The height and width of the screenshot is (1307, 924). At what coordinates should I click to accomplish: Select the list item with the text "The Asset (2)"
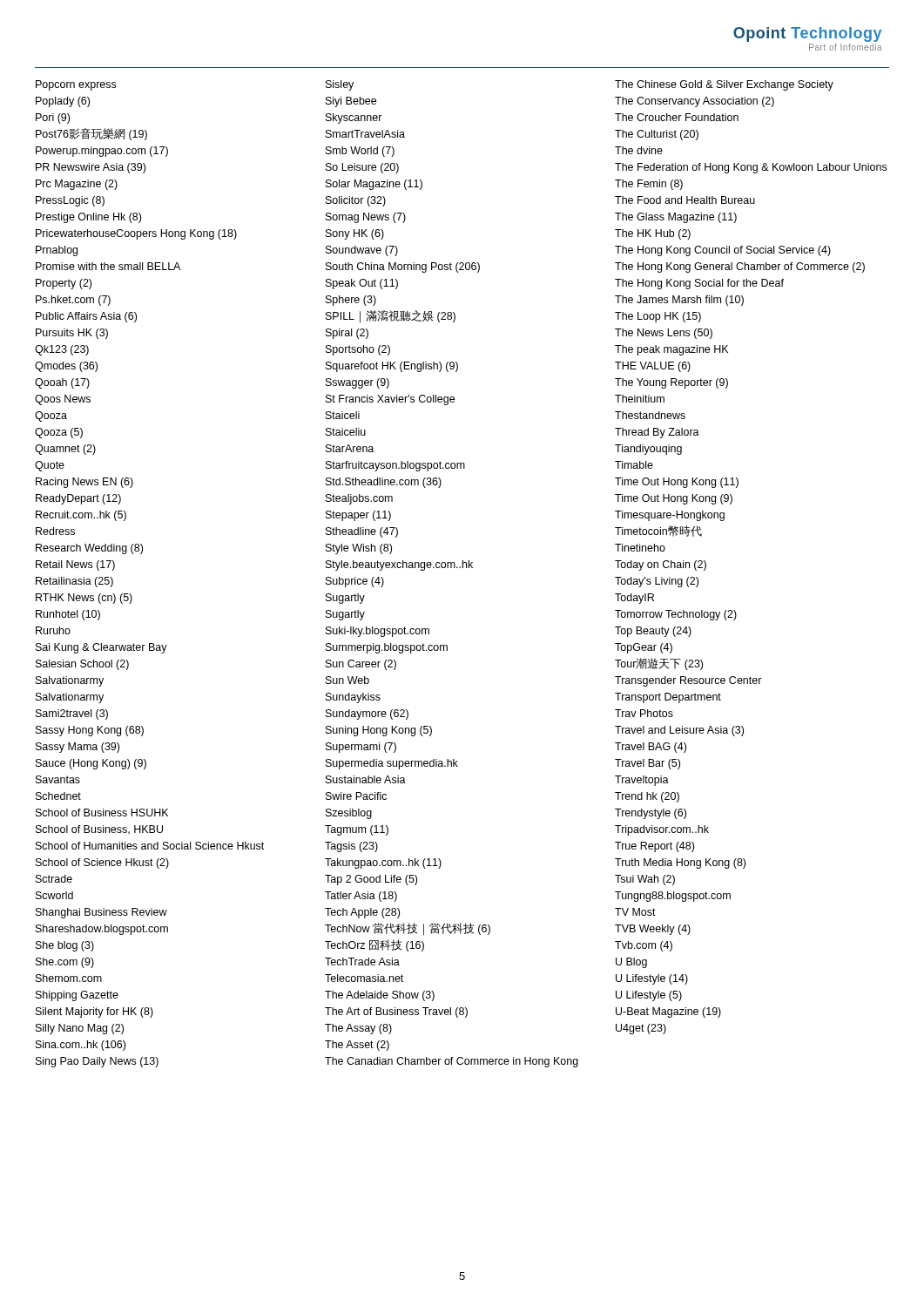tap(462, 1045)
